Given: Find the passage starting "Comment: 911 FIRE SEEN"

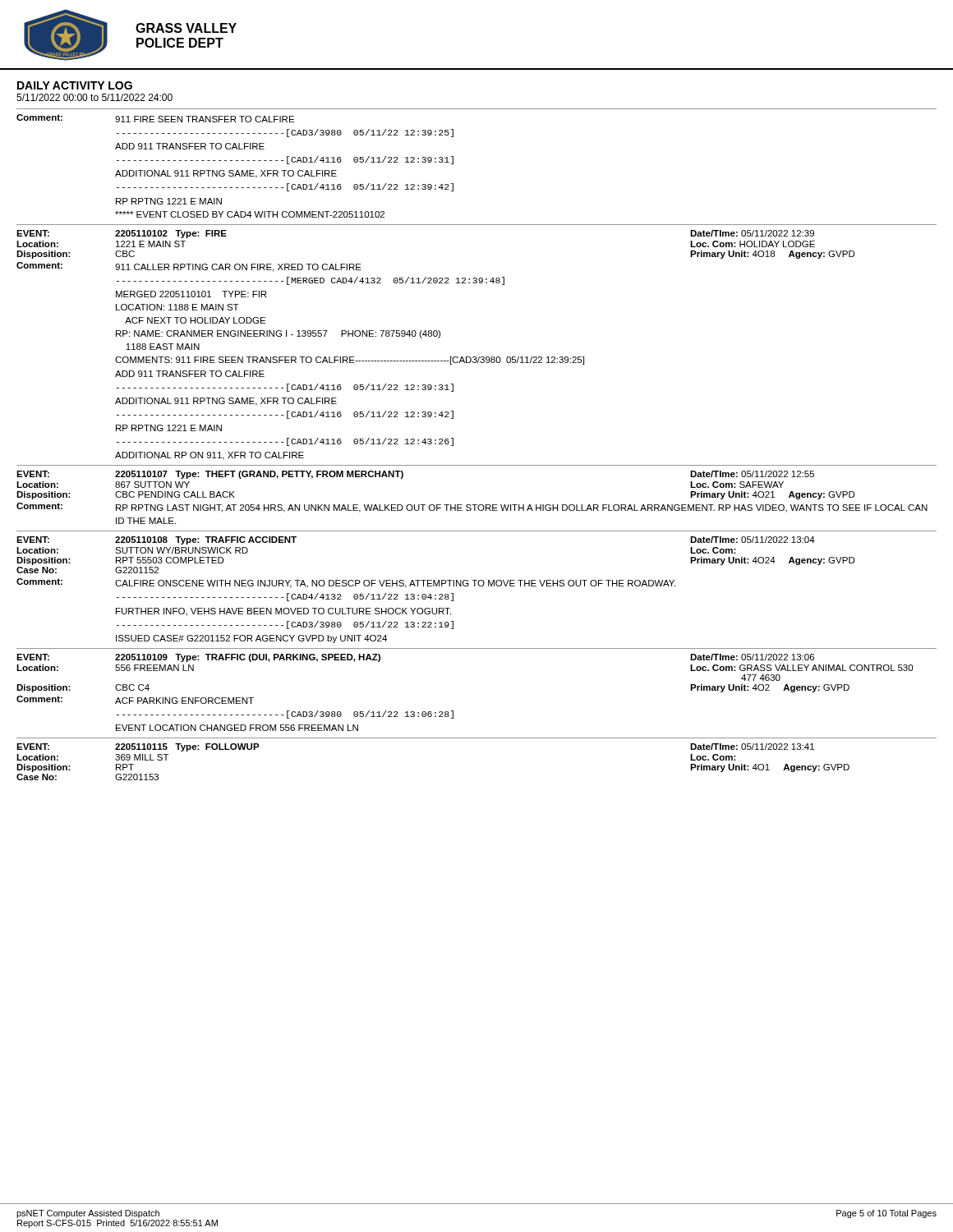Looking at the screenshot, I should (155, 118).
